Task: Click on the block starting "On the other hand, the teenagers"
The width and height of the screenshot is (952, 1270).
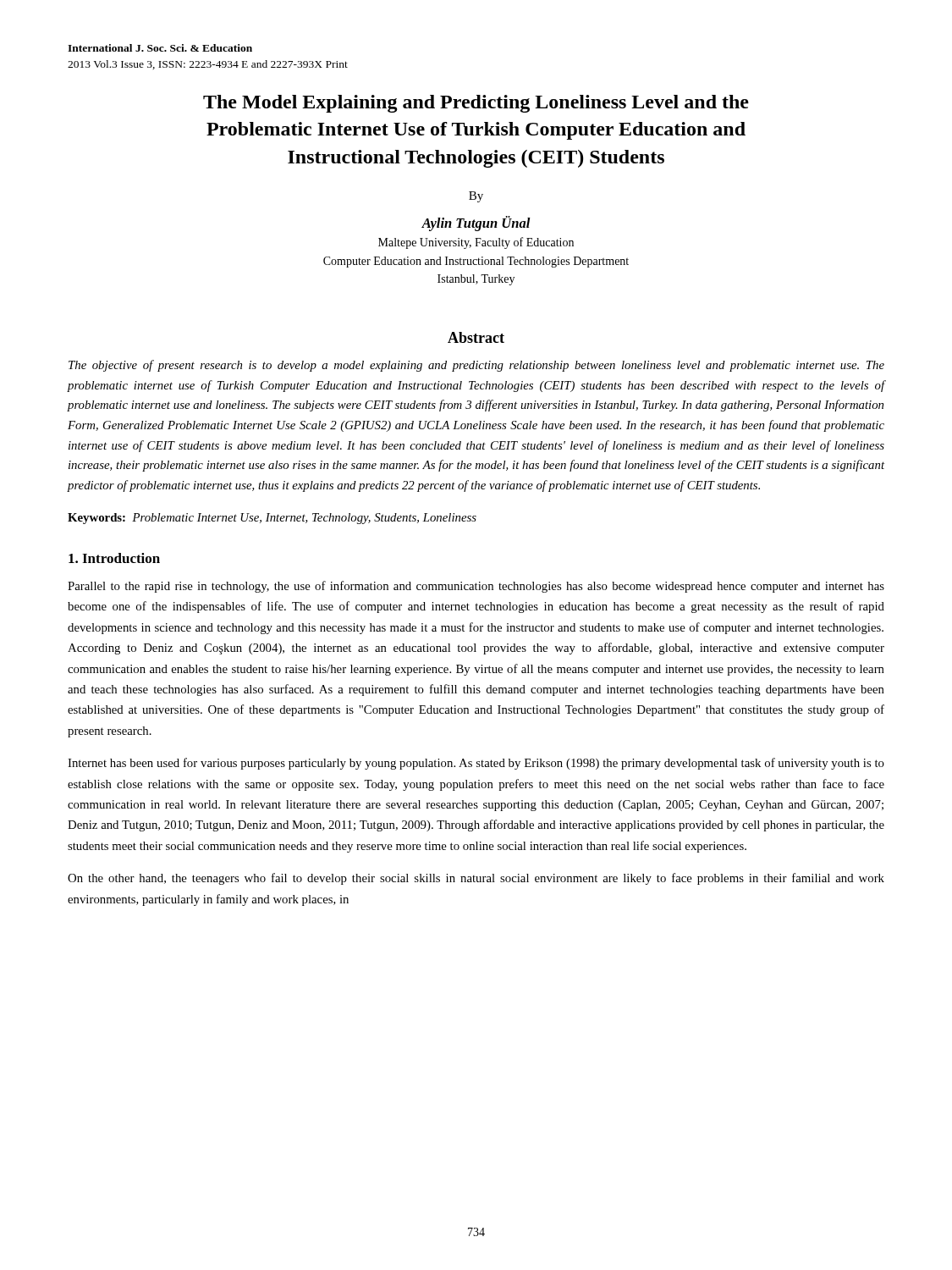Action: 476,888
